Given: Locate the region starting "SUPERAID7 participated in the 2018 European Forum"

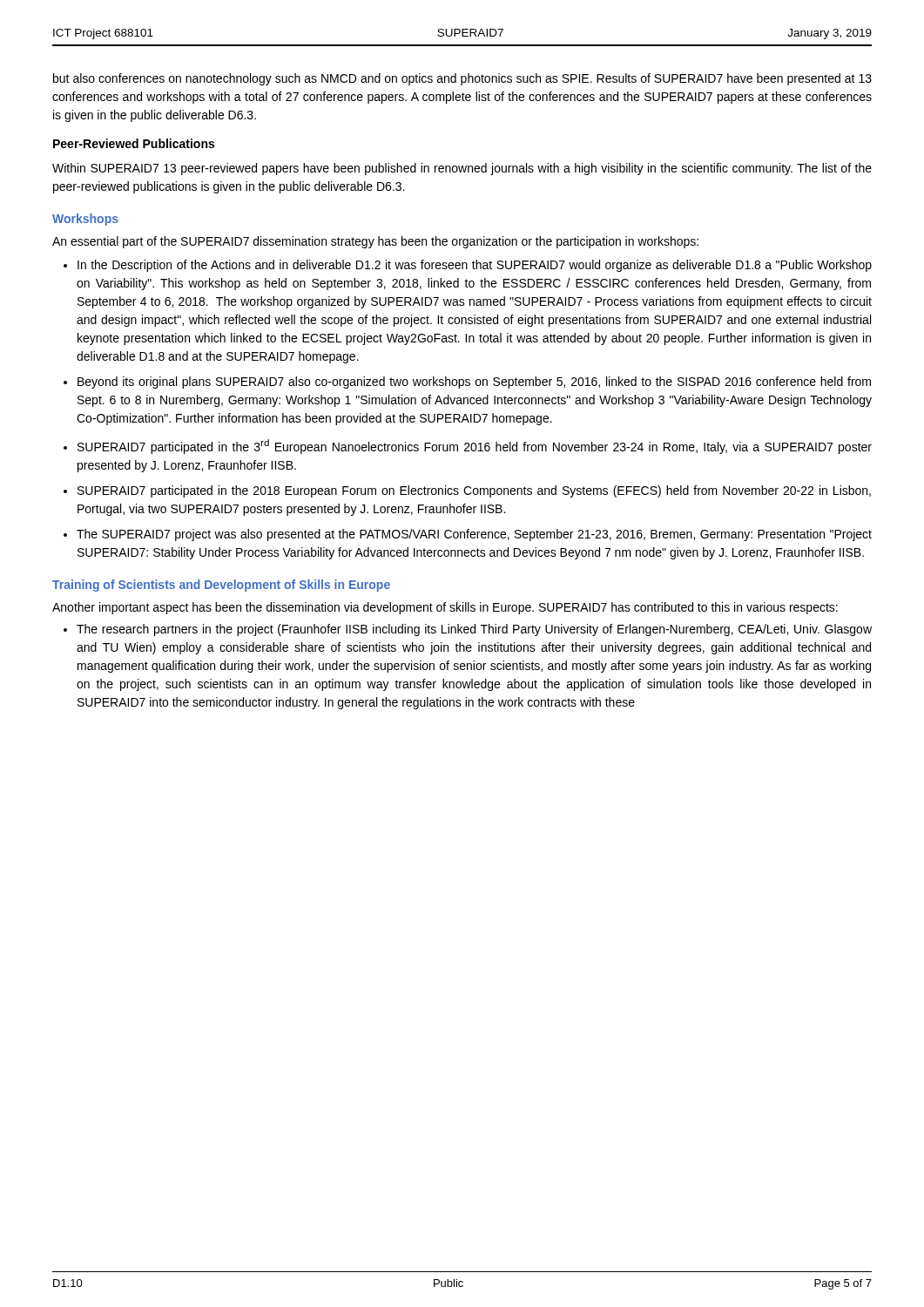Looking at the screenshot, I should point(474,499).
